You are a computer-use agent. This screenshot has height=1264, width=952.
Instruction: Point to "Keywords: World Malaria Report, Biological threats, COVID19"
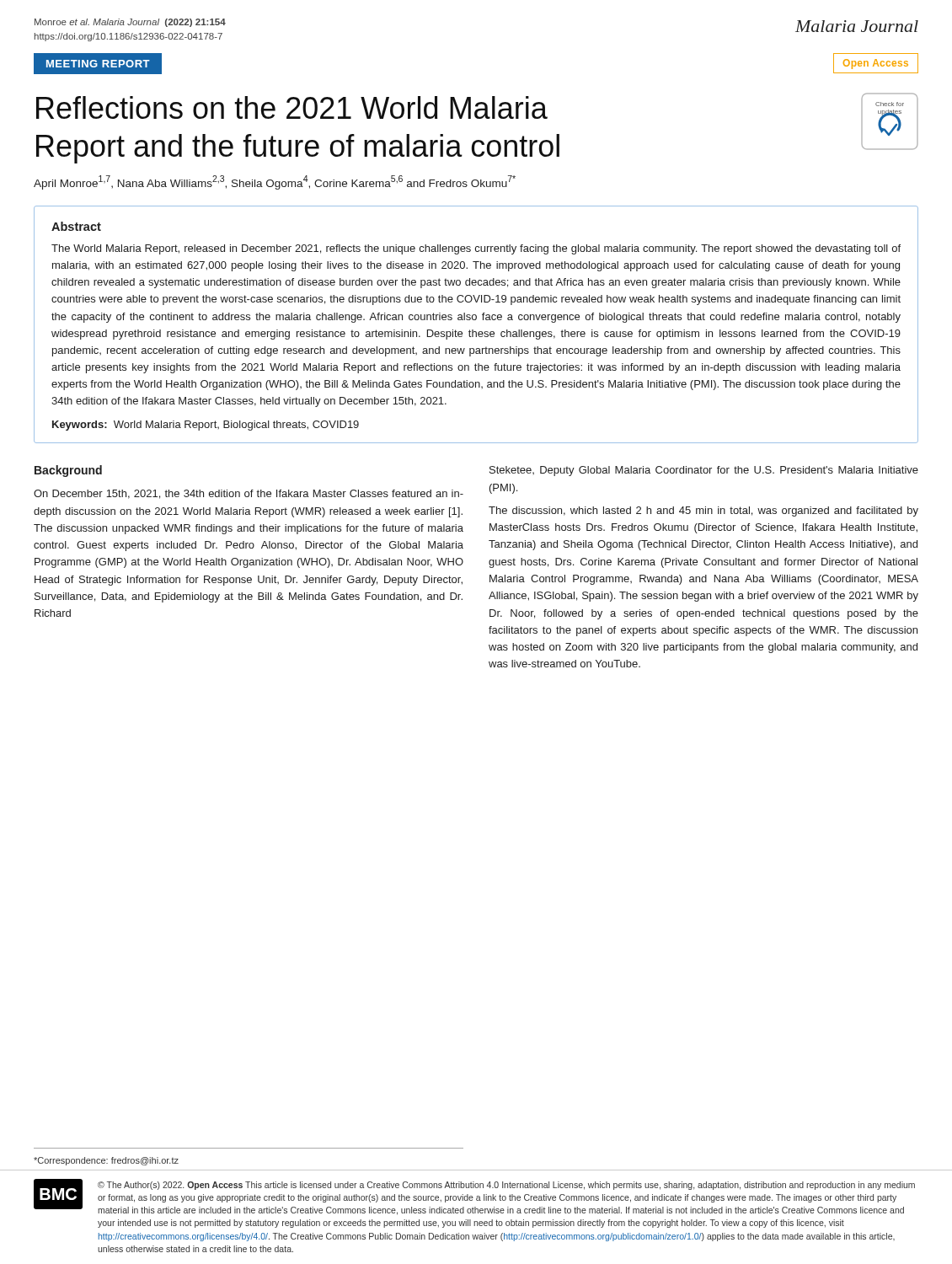pos(205,425)
